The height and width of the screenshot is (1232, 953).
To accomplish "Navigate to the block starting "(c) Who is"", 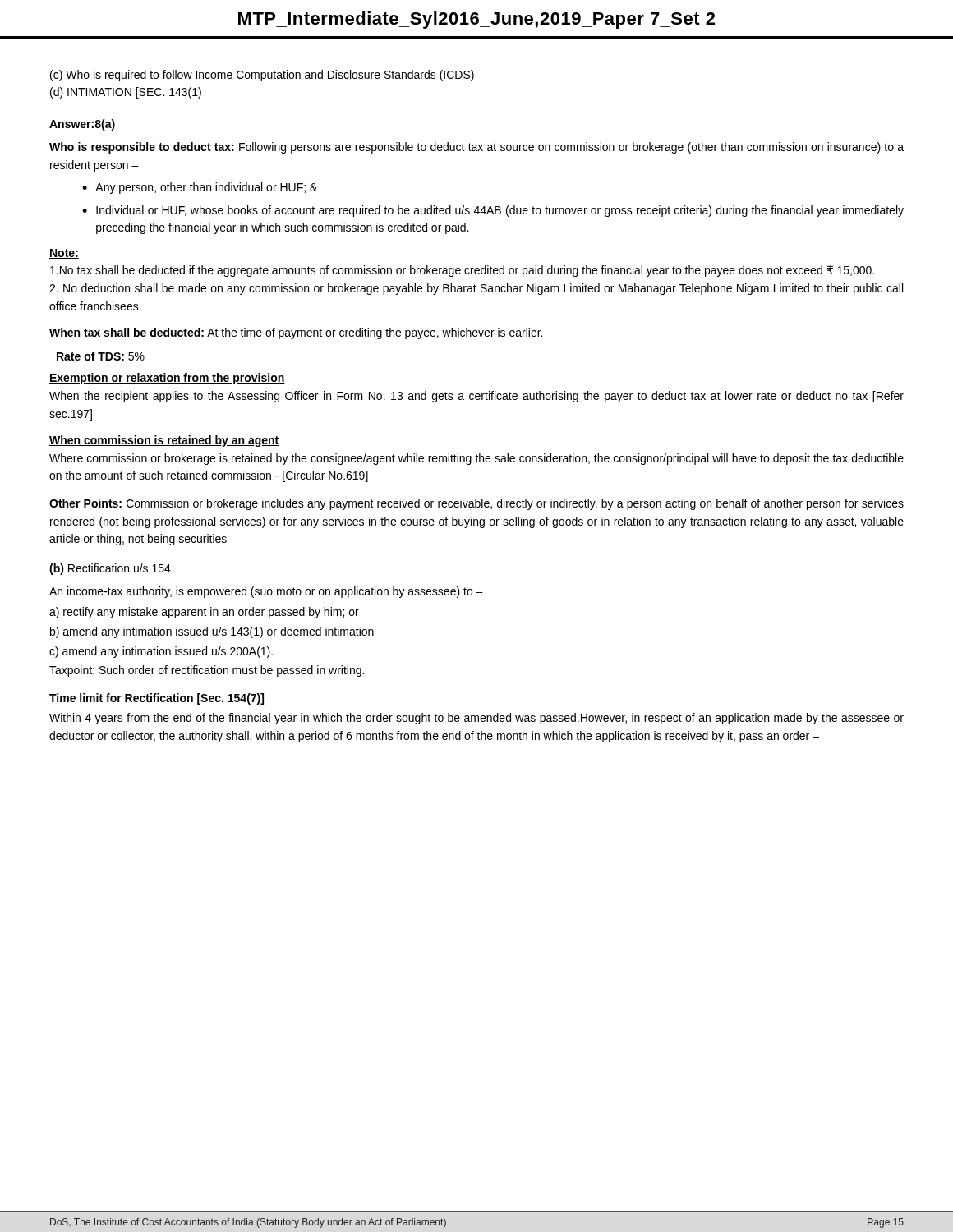I will coord(262,75).
